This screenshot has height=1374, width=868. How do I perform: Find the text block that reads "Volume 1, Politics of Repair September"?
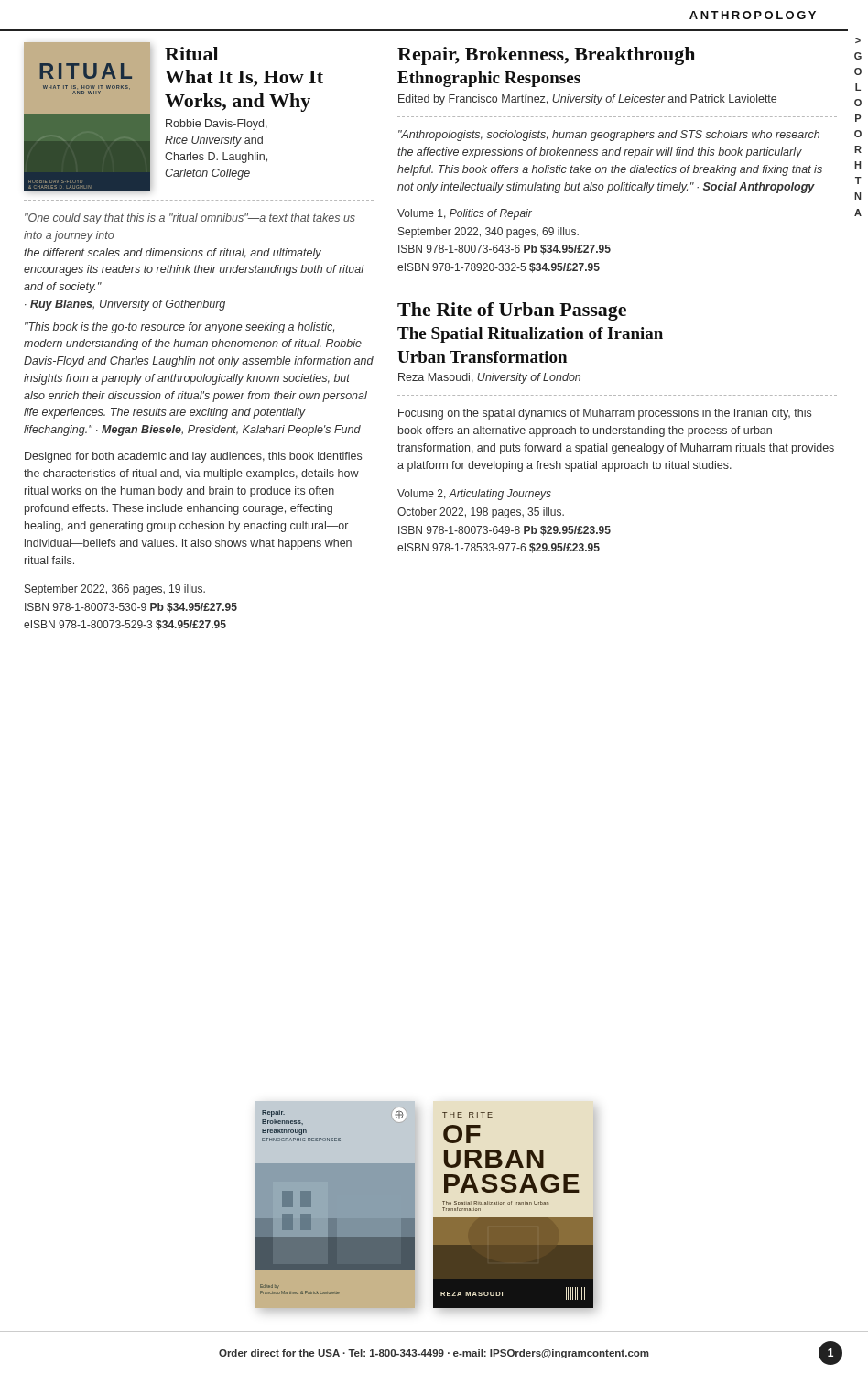(504, 240)
